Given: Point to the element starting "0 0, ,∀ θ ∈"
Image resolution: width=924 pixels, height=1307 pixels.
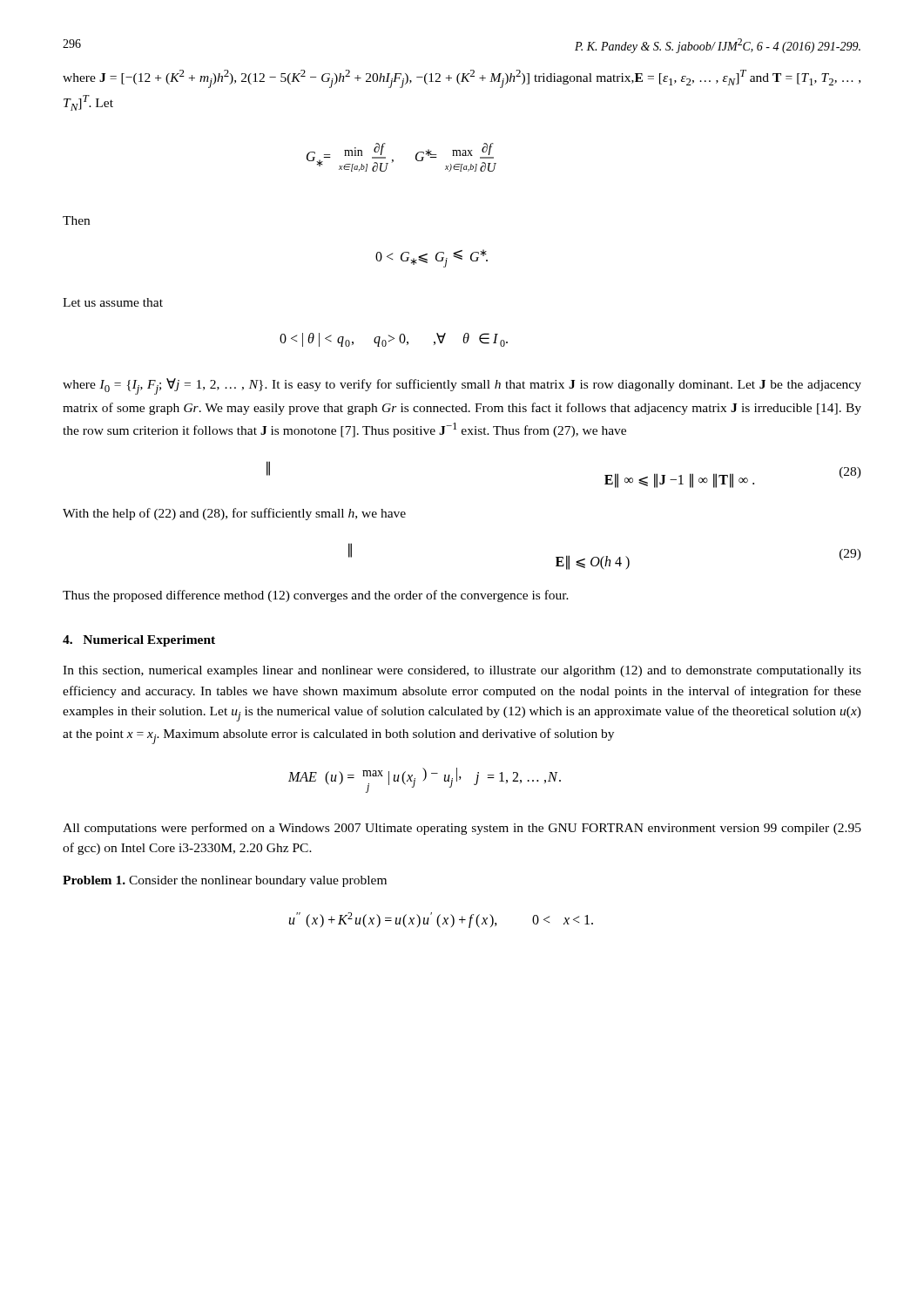Looking at the screenshot, I should pos(462,340).
